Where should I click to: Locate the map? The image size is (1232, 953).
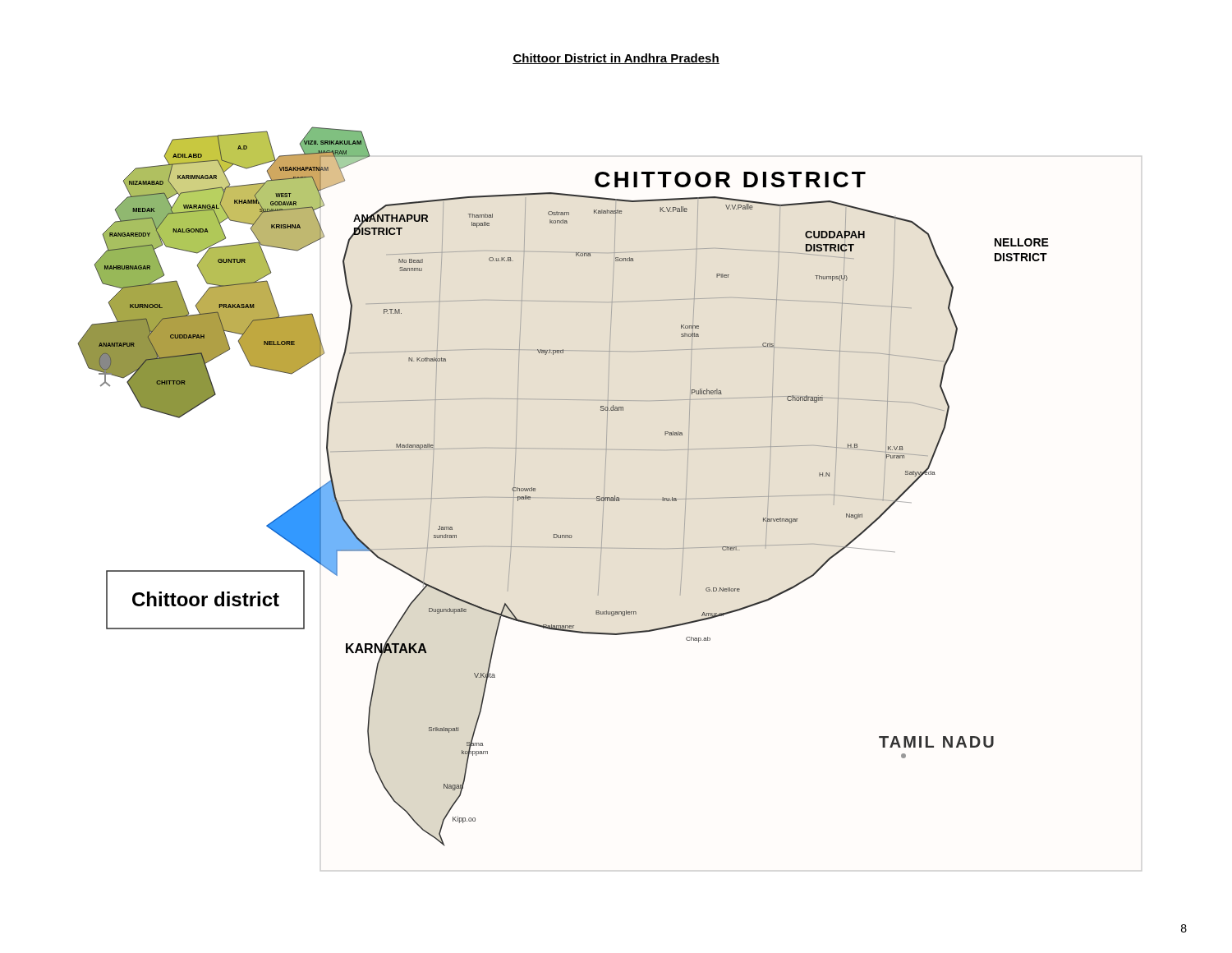(616, 489)
